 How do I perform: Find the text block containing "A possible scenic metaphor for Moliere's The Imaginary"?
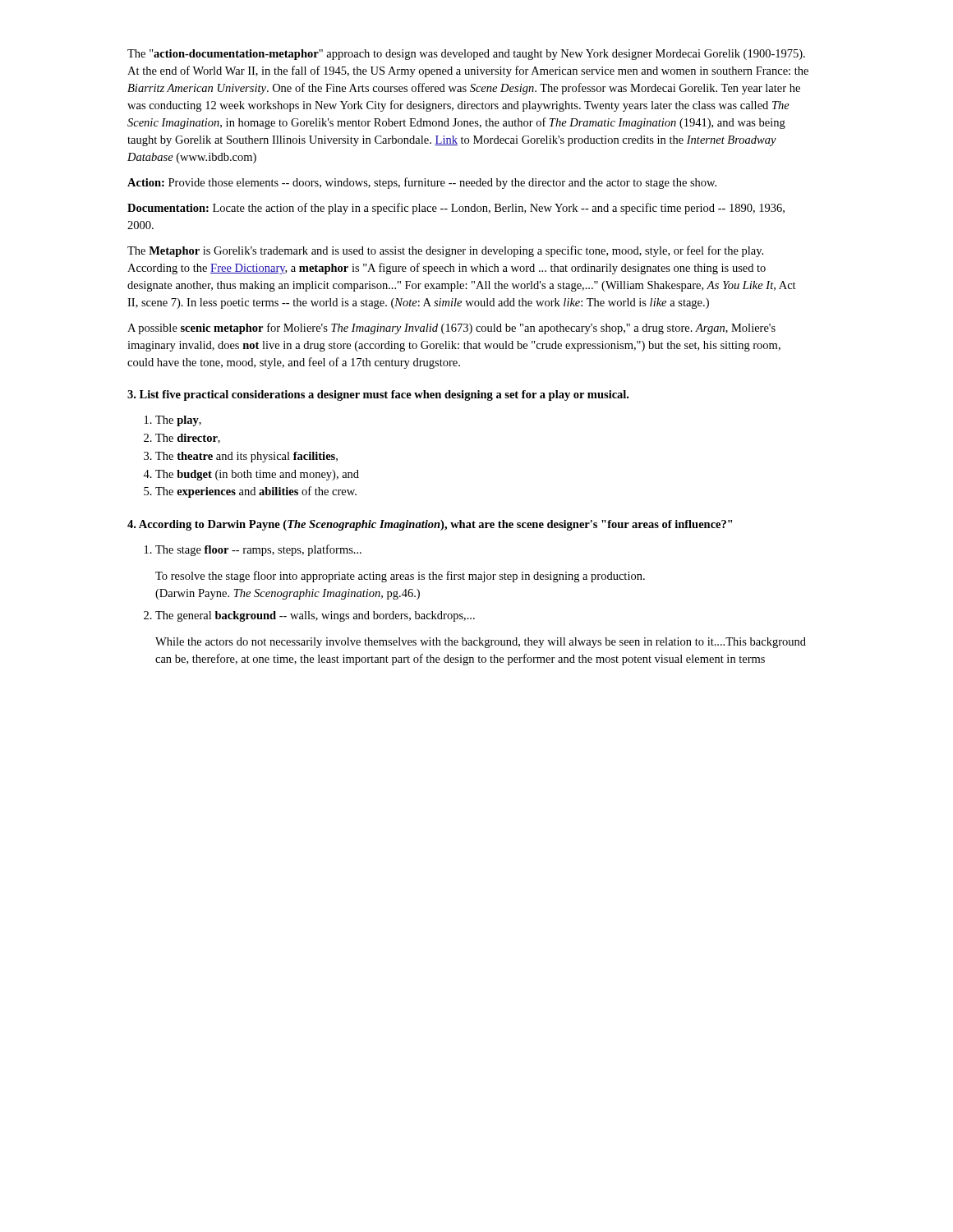(x=468, y=346)
